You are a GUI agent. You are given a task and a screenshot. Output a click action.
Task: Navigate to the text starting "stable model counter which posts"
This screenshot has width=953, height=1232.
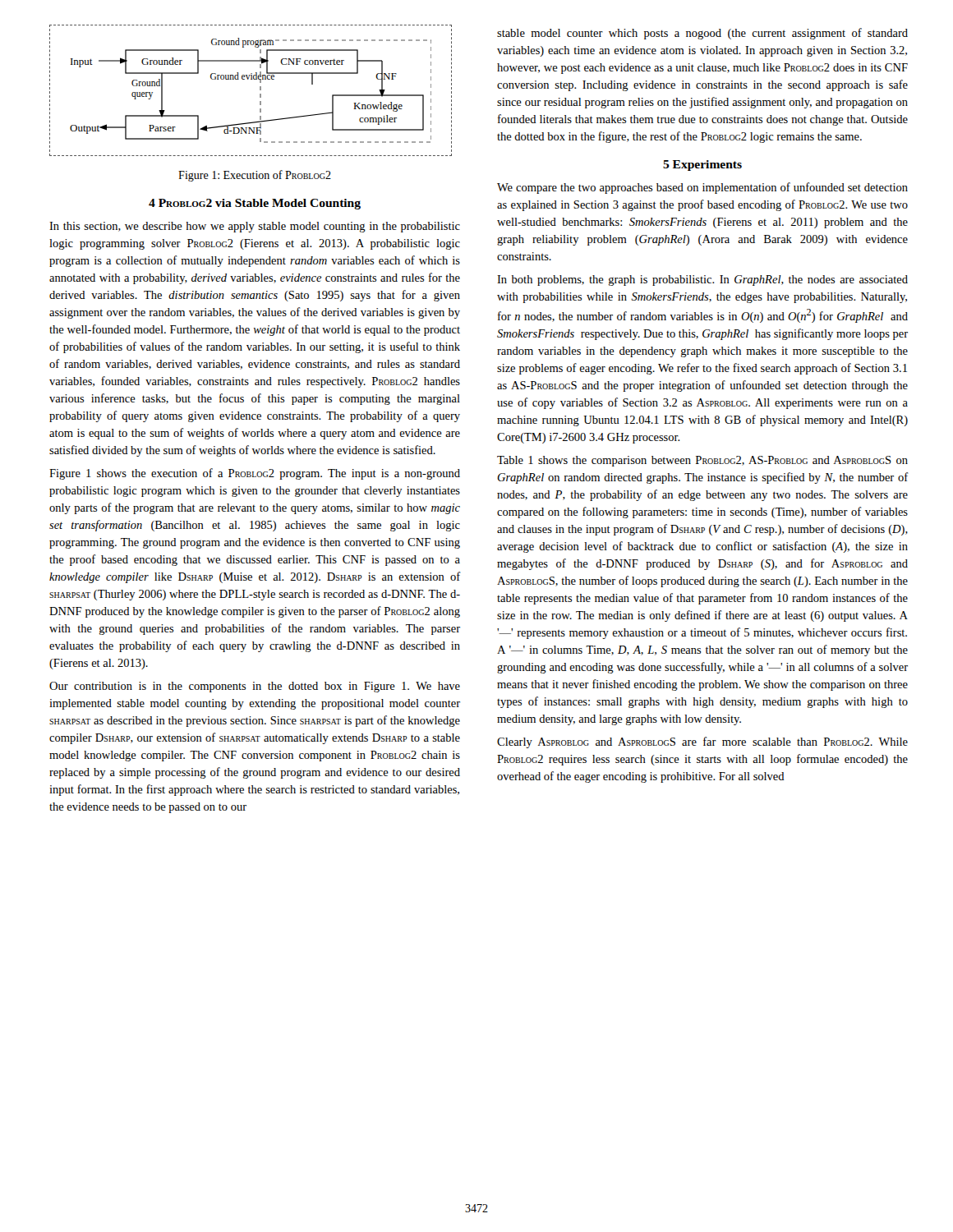click(702, 85)
